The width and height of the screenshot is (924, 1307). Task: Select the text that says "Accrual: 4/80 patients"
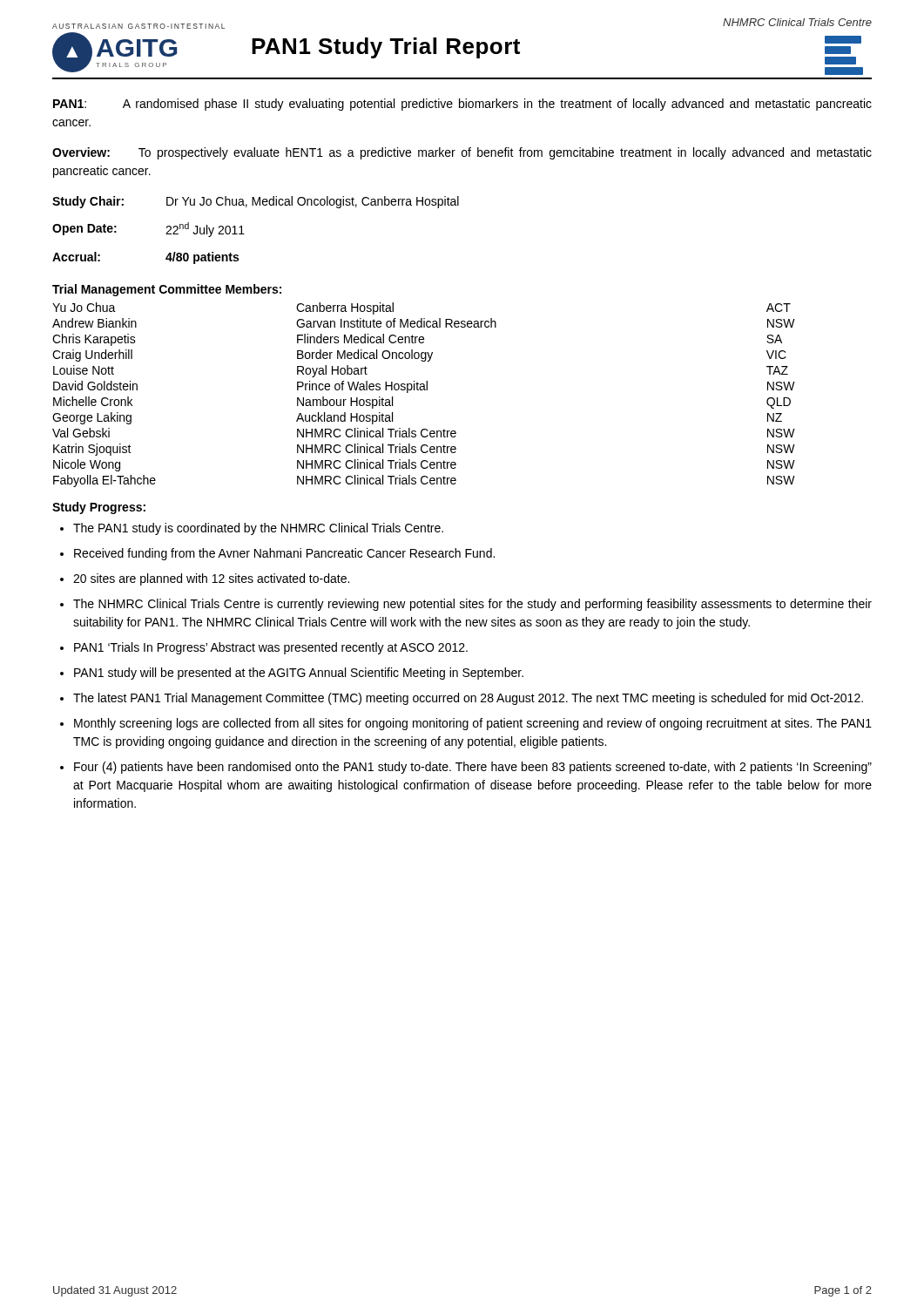click(x=84, y=259)
